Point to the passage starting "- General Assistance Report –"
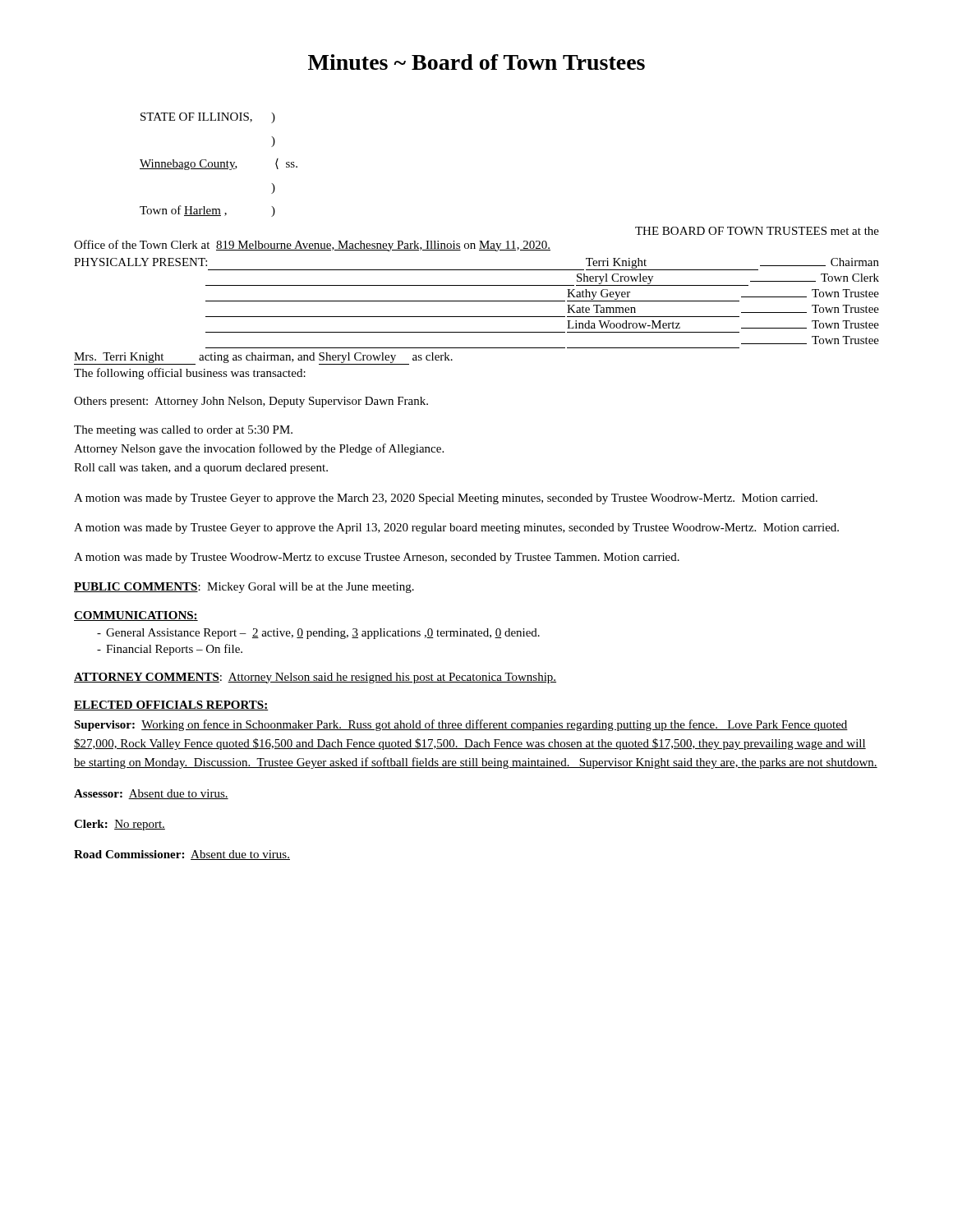This screenshot has width=953, height=1232. [x=319, y=632]
